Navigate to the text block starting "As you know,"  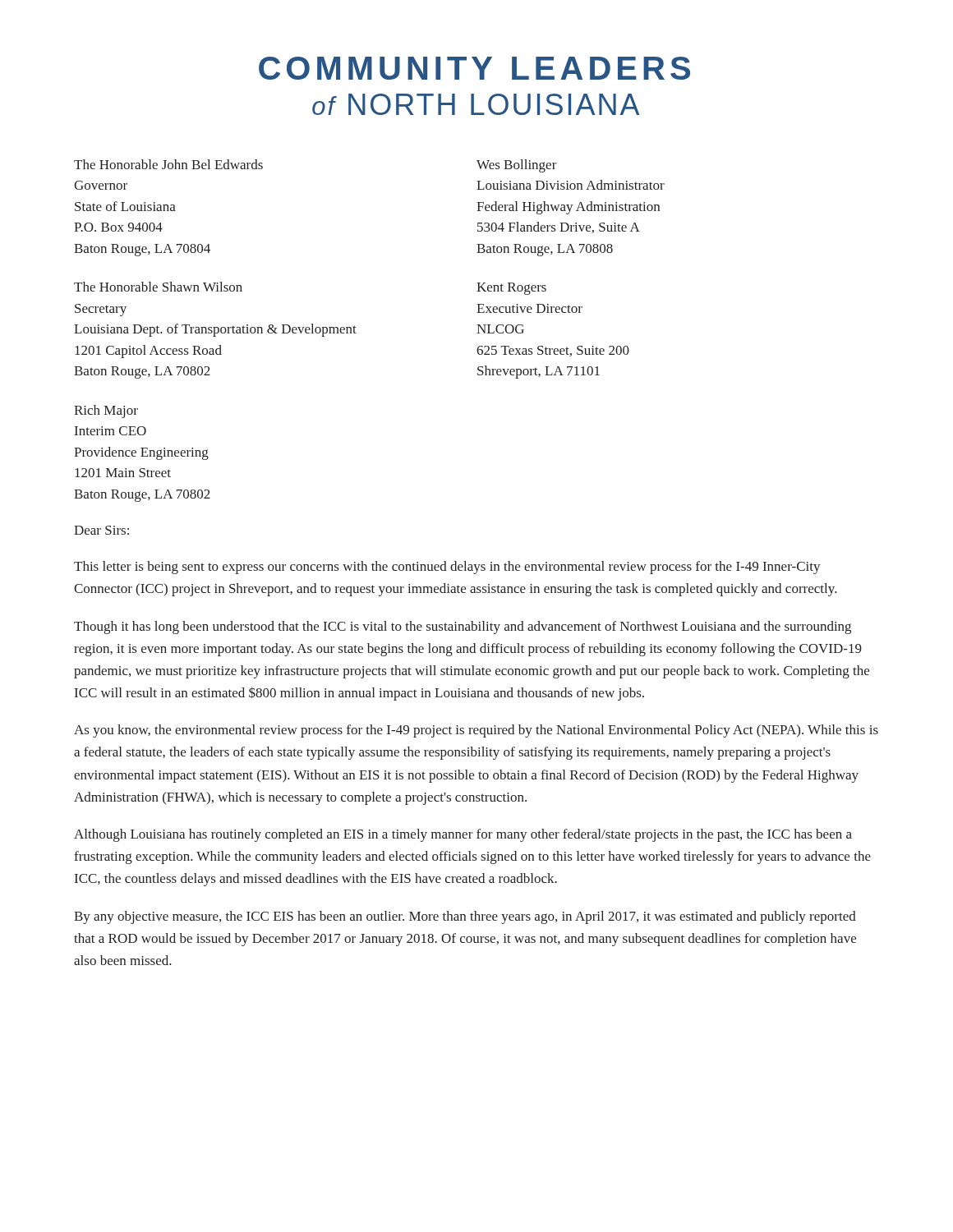coord(476,763)
